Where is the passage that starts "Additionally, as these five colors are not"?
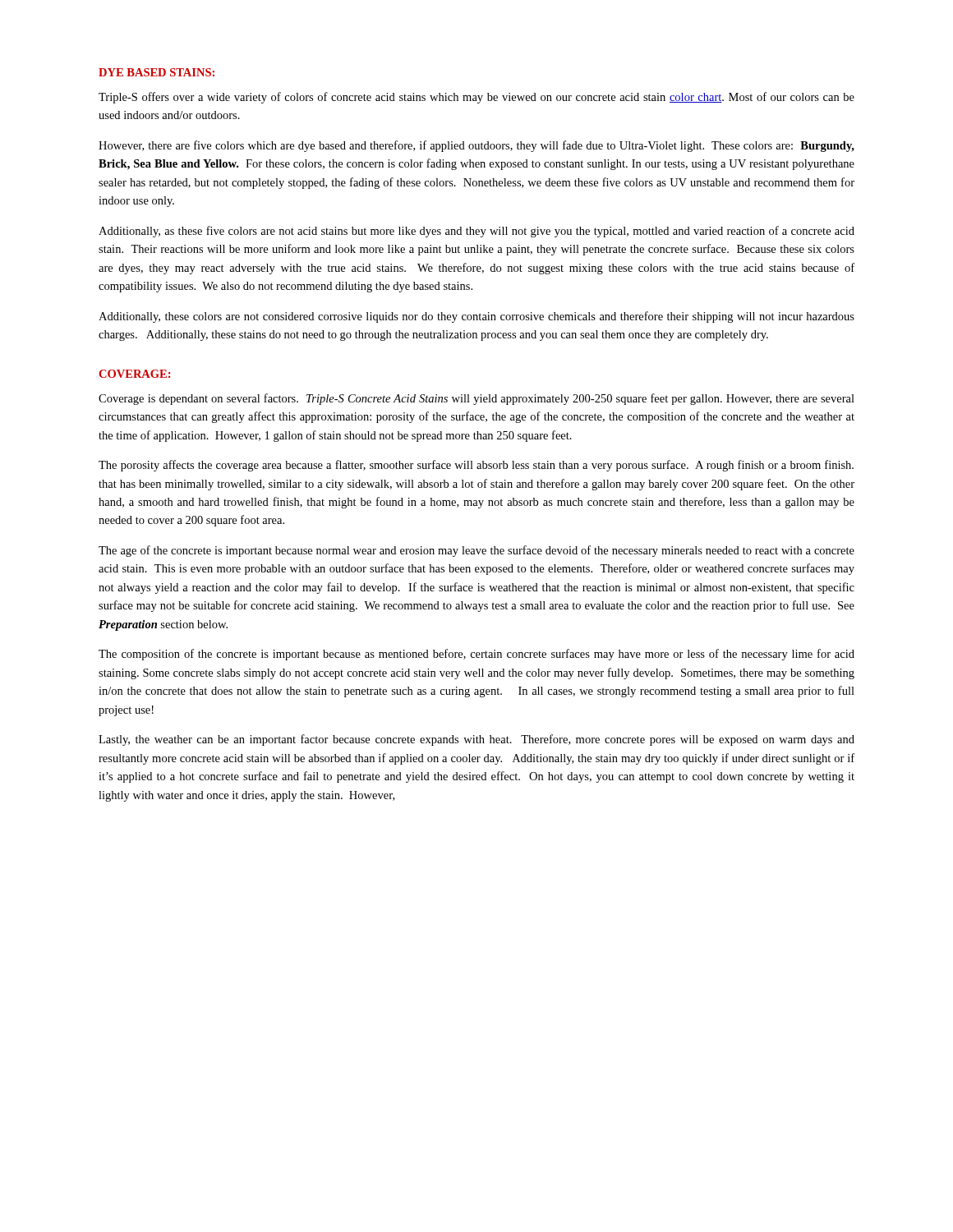This screenshot has width=953, height=1232. point(476,258)
